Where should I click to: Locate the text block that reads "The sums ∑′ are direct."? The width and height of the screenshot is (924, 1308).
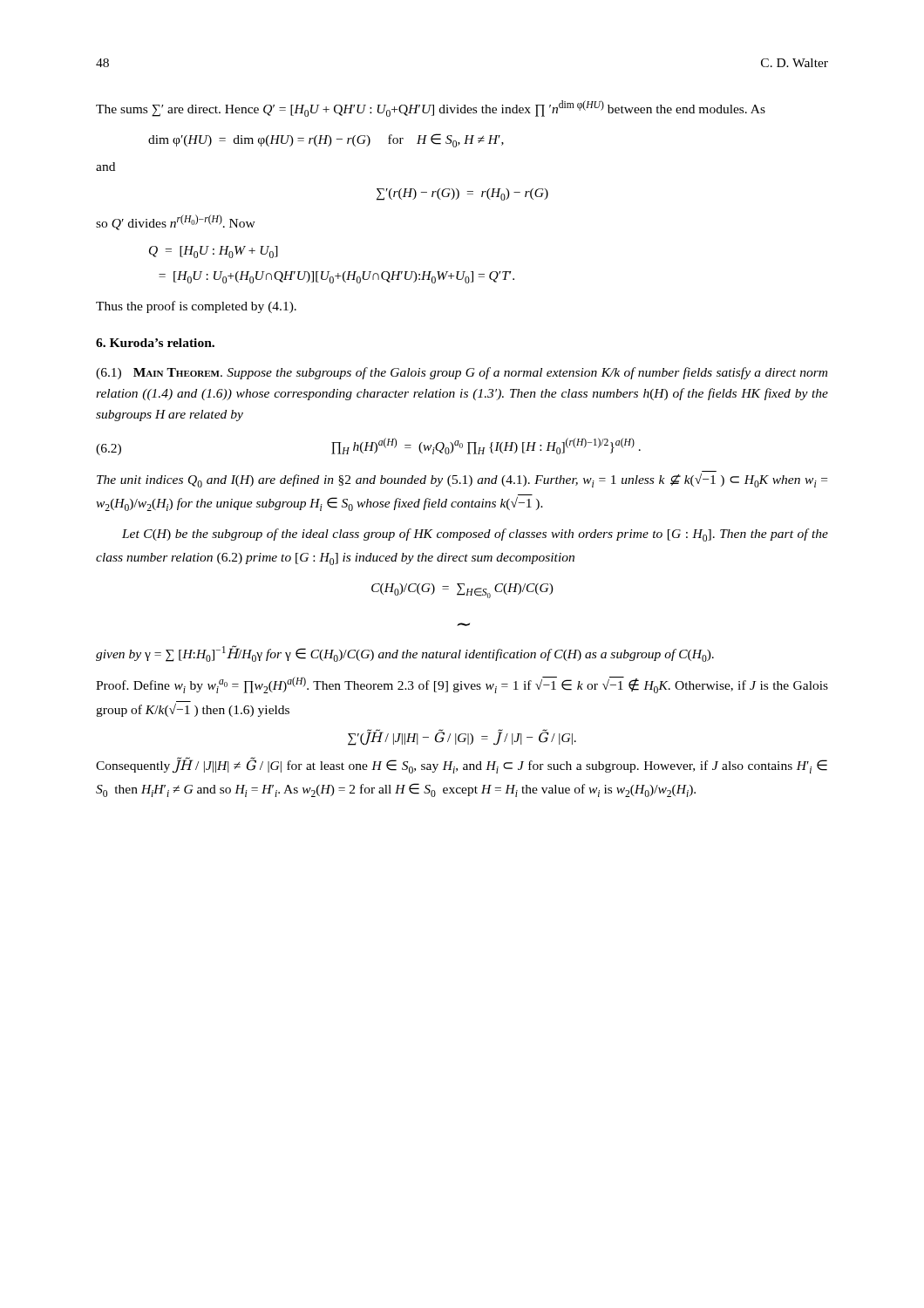pyautogui.click(x=431, y=110)
